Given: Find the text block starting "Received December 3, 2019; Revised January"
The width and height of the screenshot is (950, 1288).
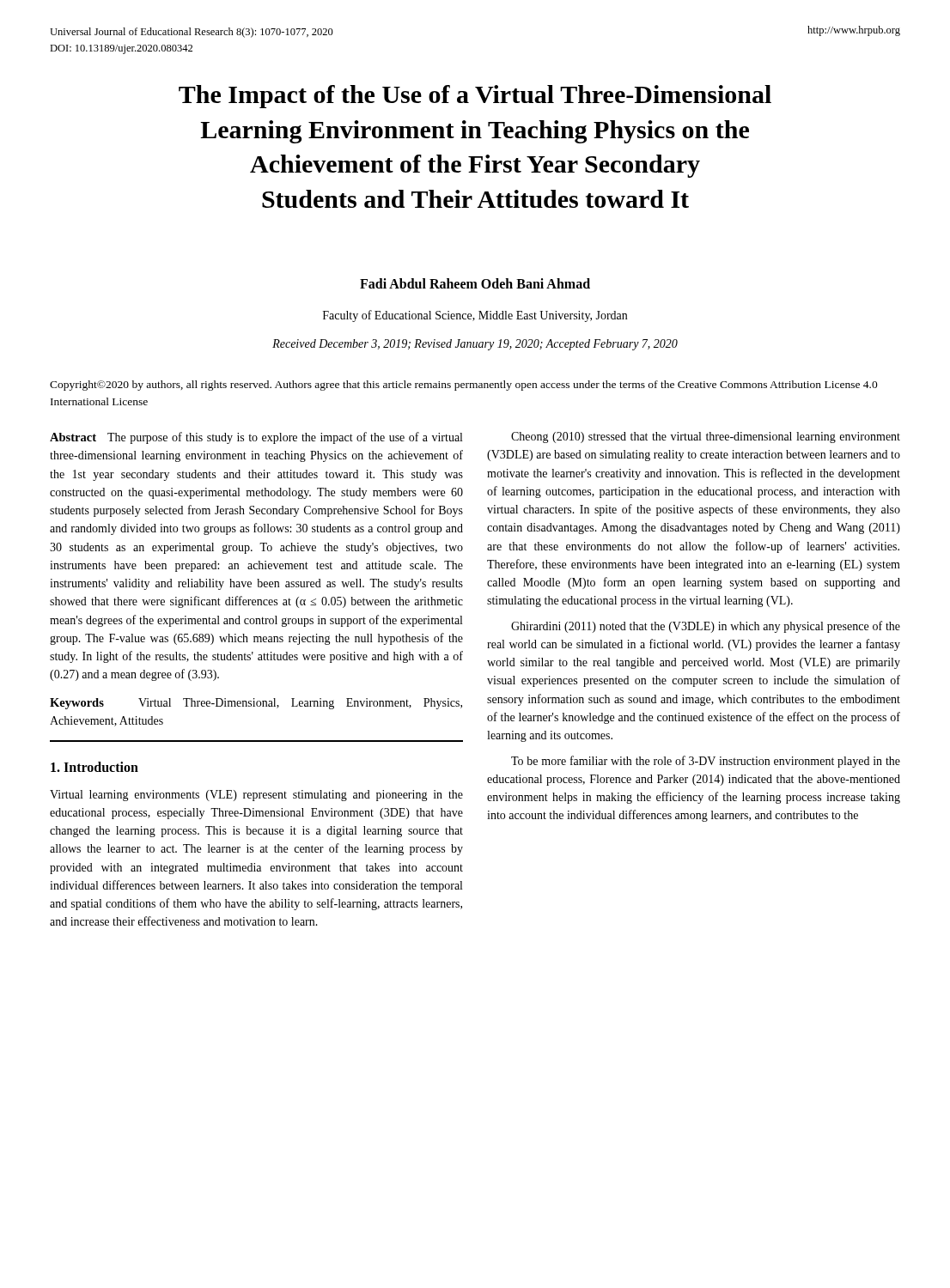Looking at the screenshot, I should pyautogui.click(x=475, y=344).
